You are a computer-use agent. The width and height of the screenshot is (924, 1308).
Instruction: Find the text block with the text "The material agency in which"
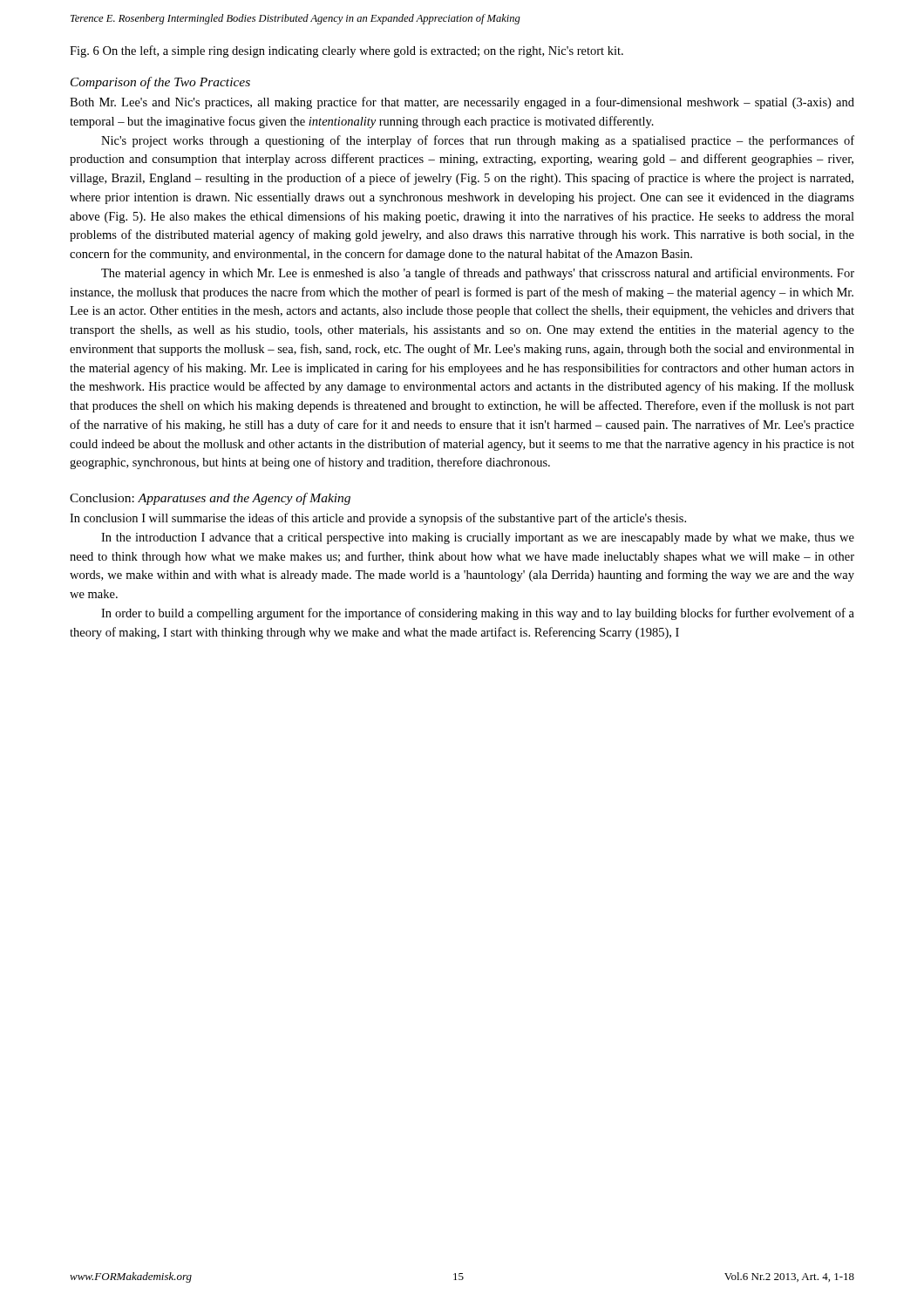point(462,368)
